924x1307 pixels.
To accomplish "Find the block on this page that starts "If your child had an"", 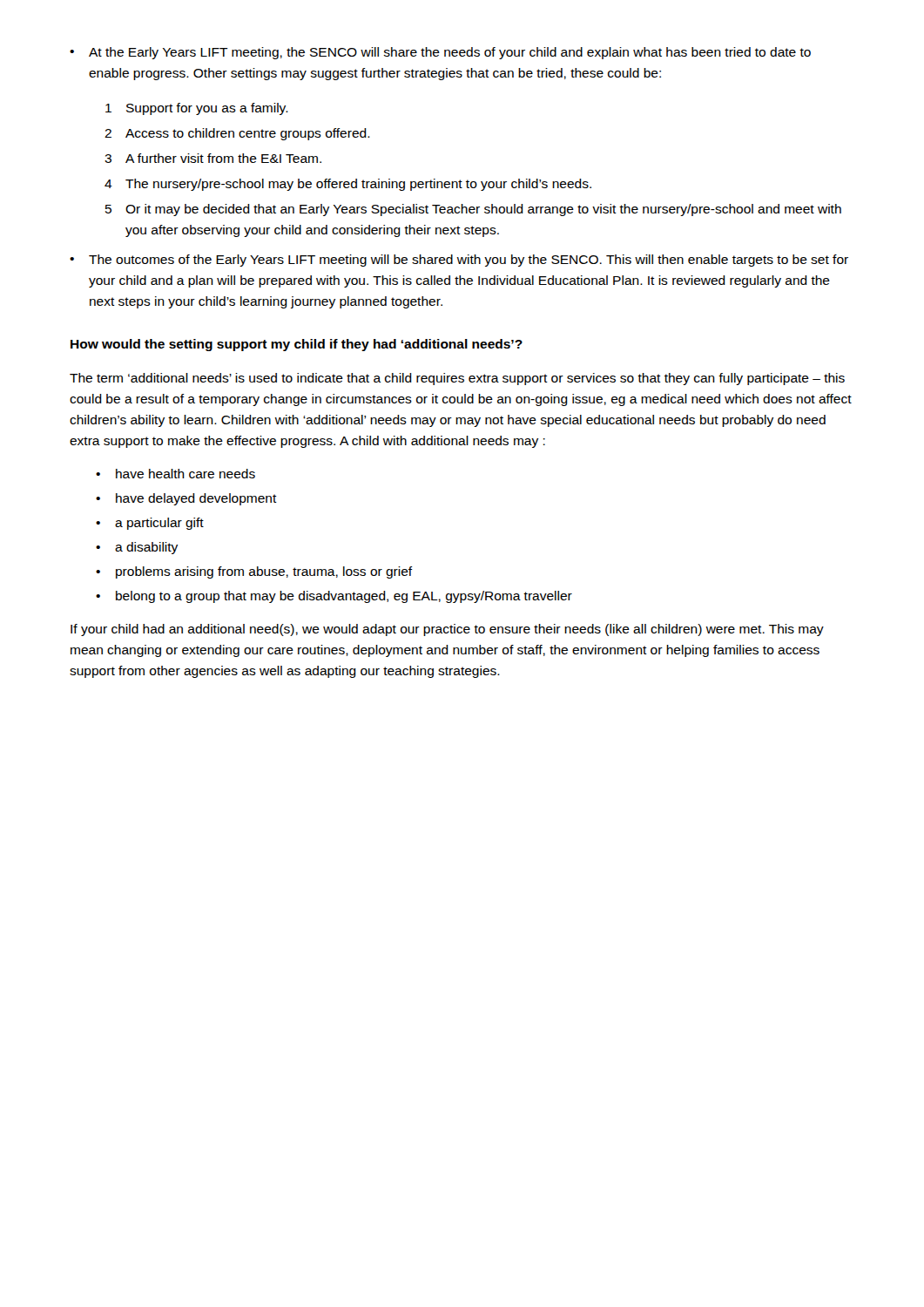I will (x=447, y=650).
